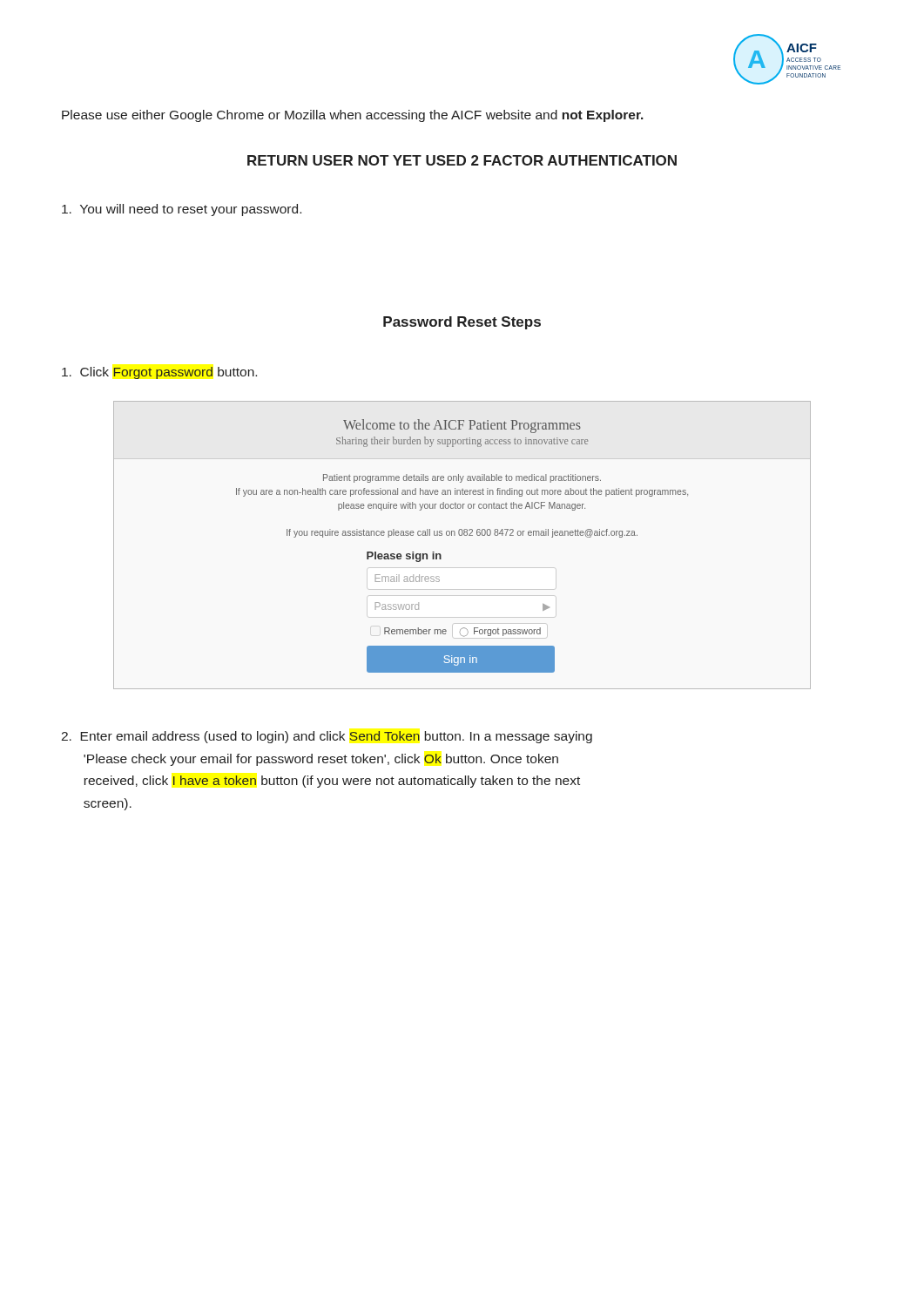Select the logo
This screenshot has height=1307, width=924.
click(802, 61)
